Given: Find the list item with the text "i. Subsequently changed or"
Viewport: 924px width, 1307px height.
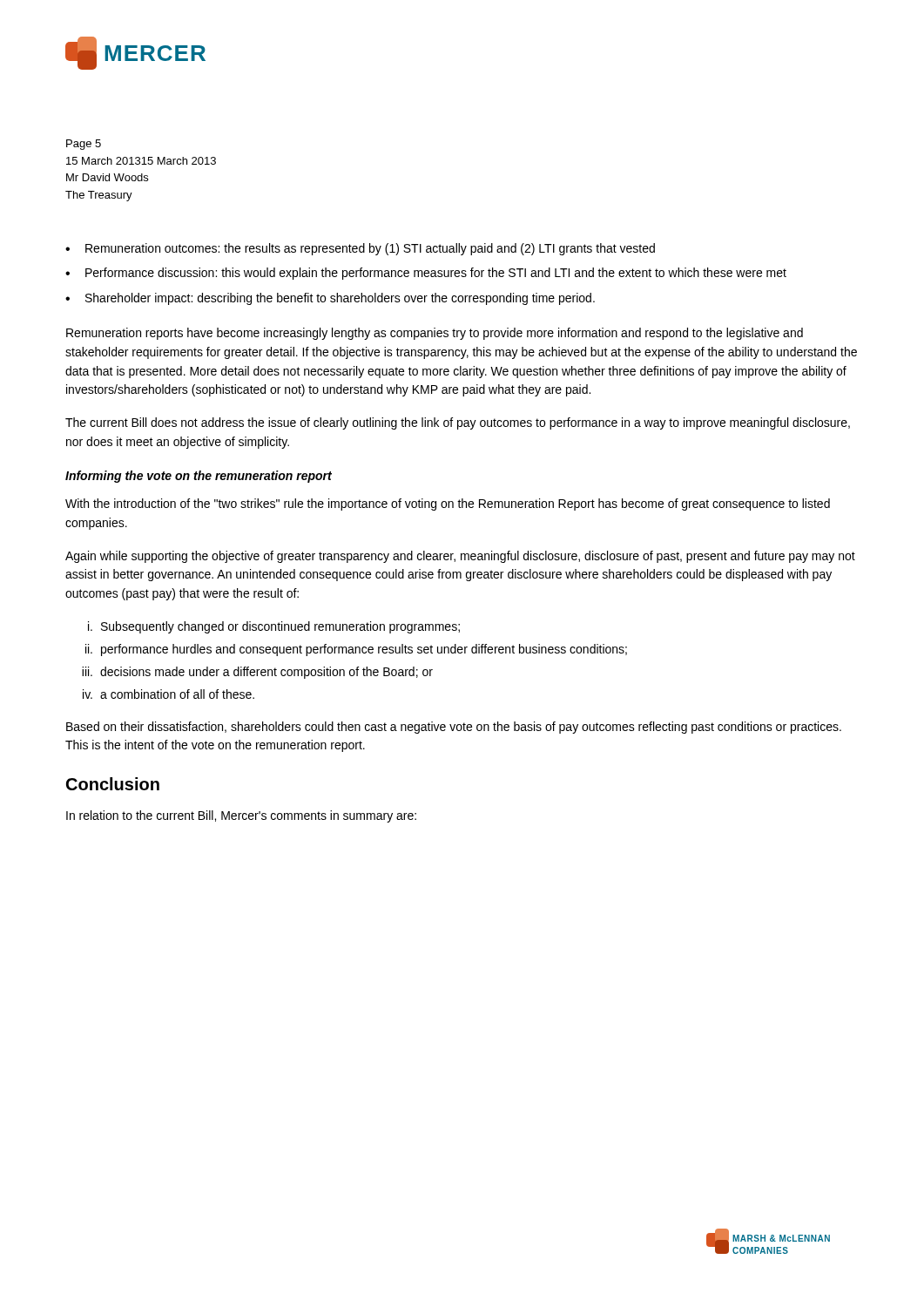Looking at the screenshot, I should pos(263,627).
